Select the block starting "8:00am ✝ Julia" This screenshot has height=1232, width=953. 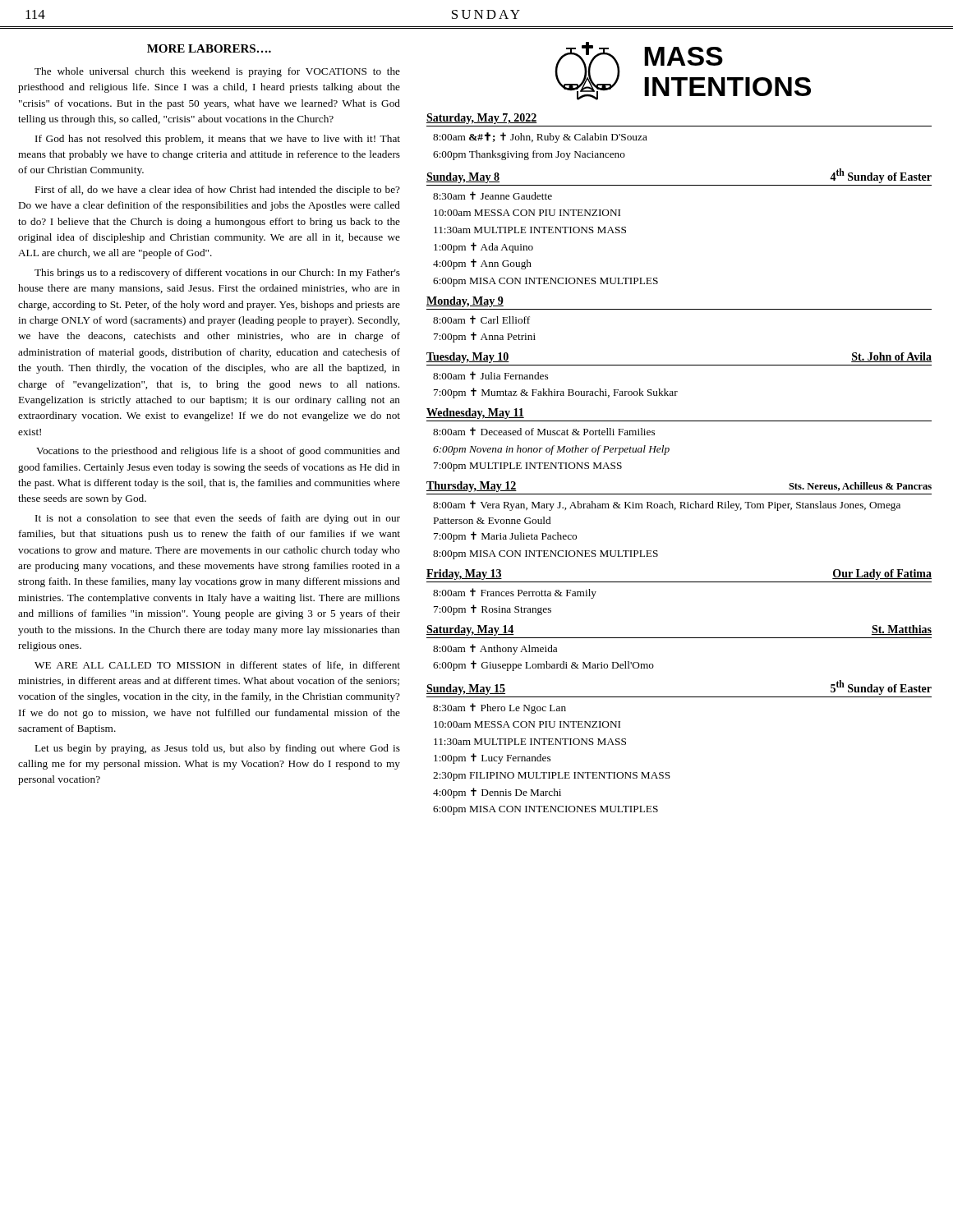coord(491,376)
